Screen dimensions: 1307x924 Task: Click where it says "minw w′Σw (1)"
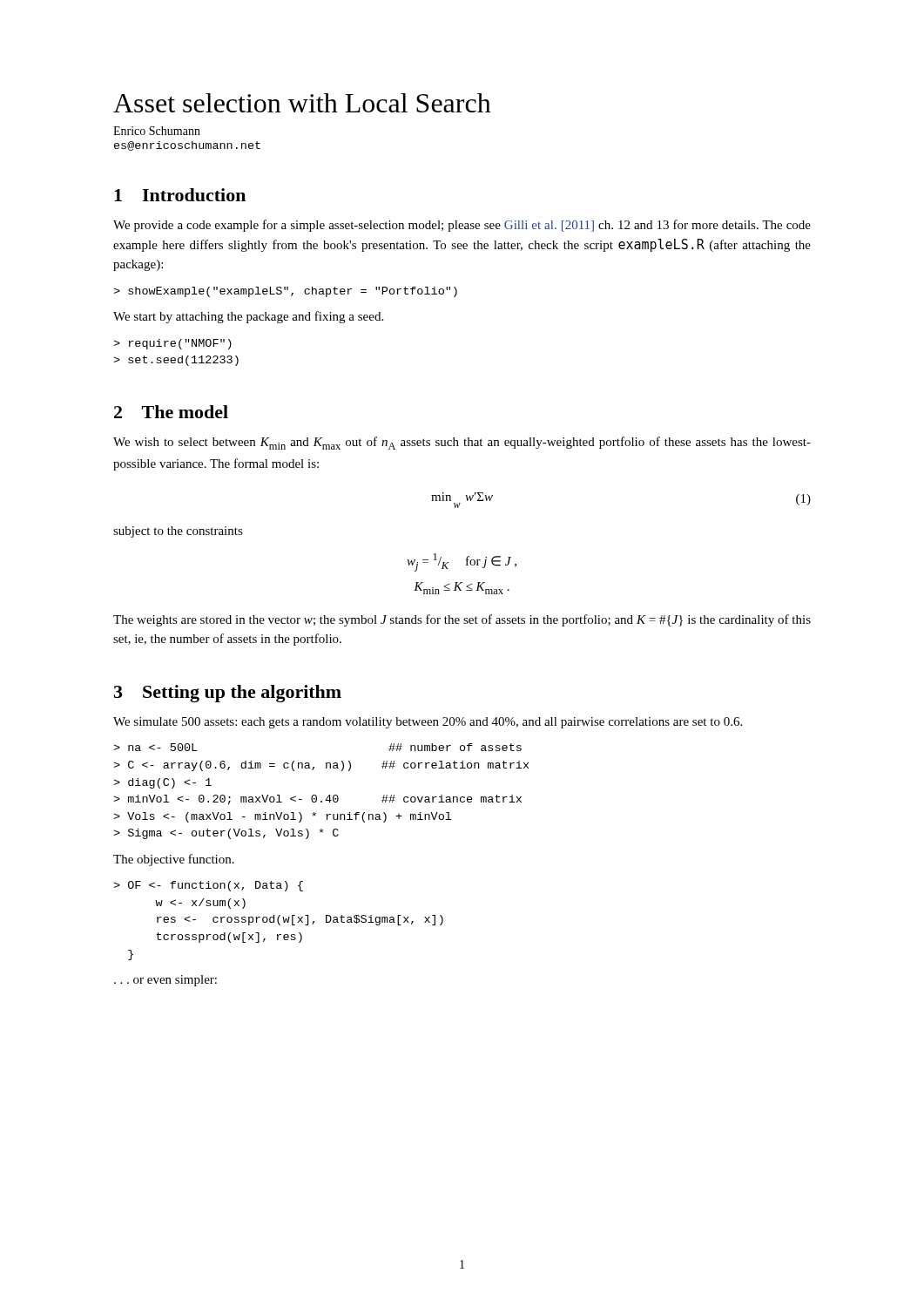[x=462, y=499]
